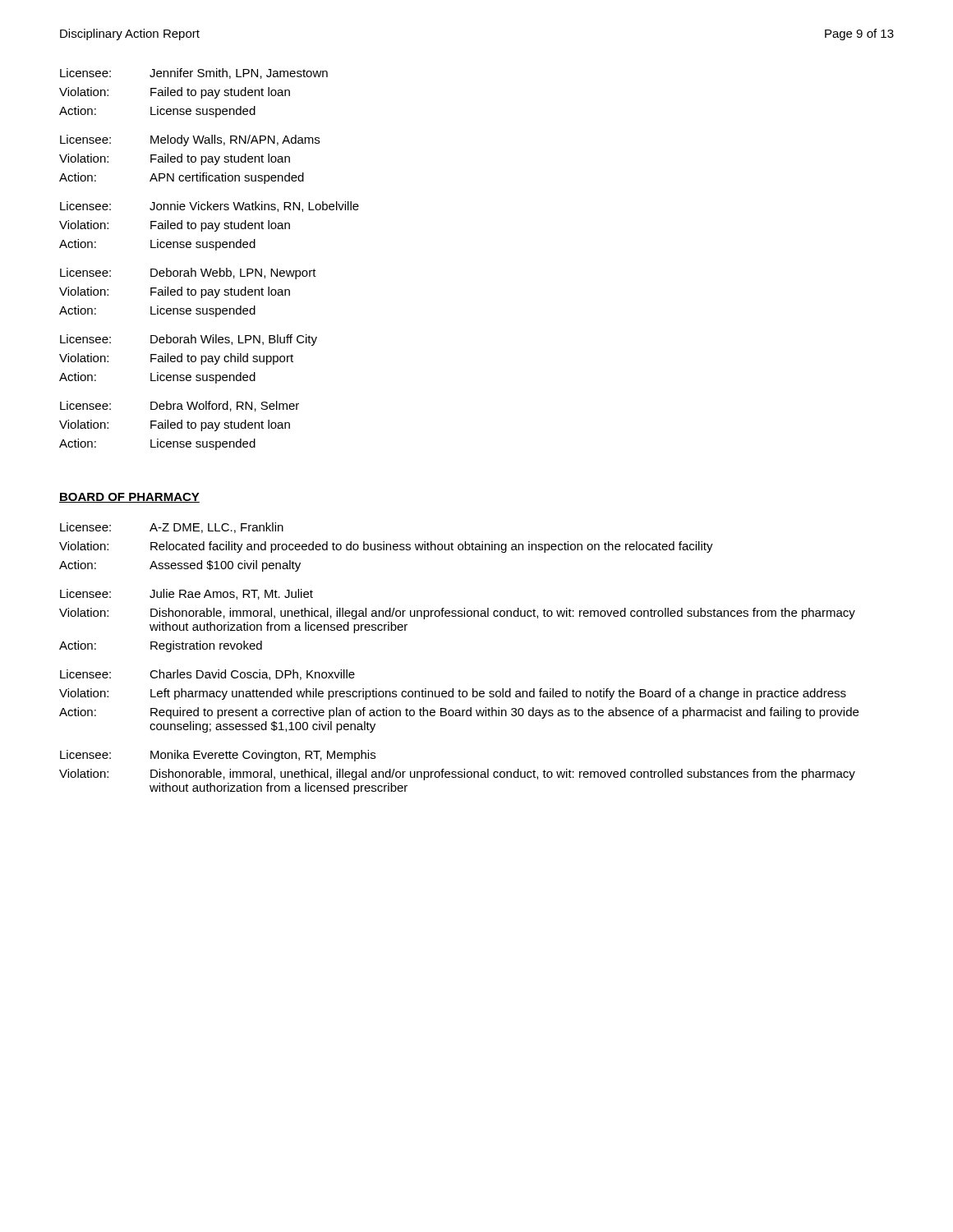Point to the text block starting "Licensee:Julie Rae Amos, RT, Mt."
Viewport: 953px width, 1232px height.
pyautogui.click(x=476, y=619)
